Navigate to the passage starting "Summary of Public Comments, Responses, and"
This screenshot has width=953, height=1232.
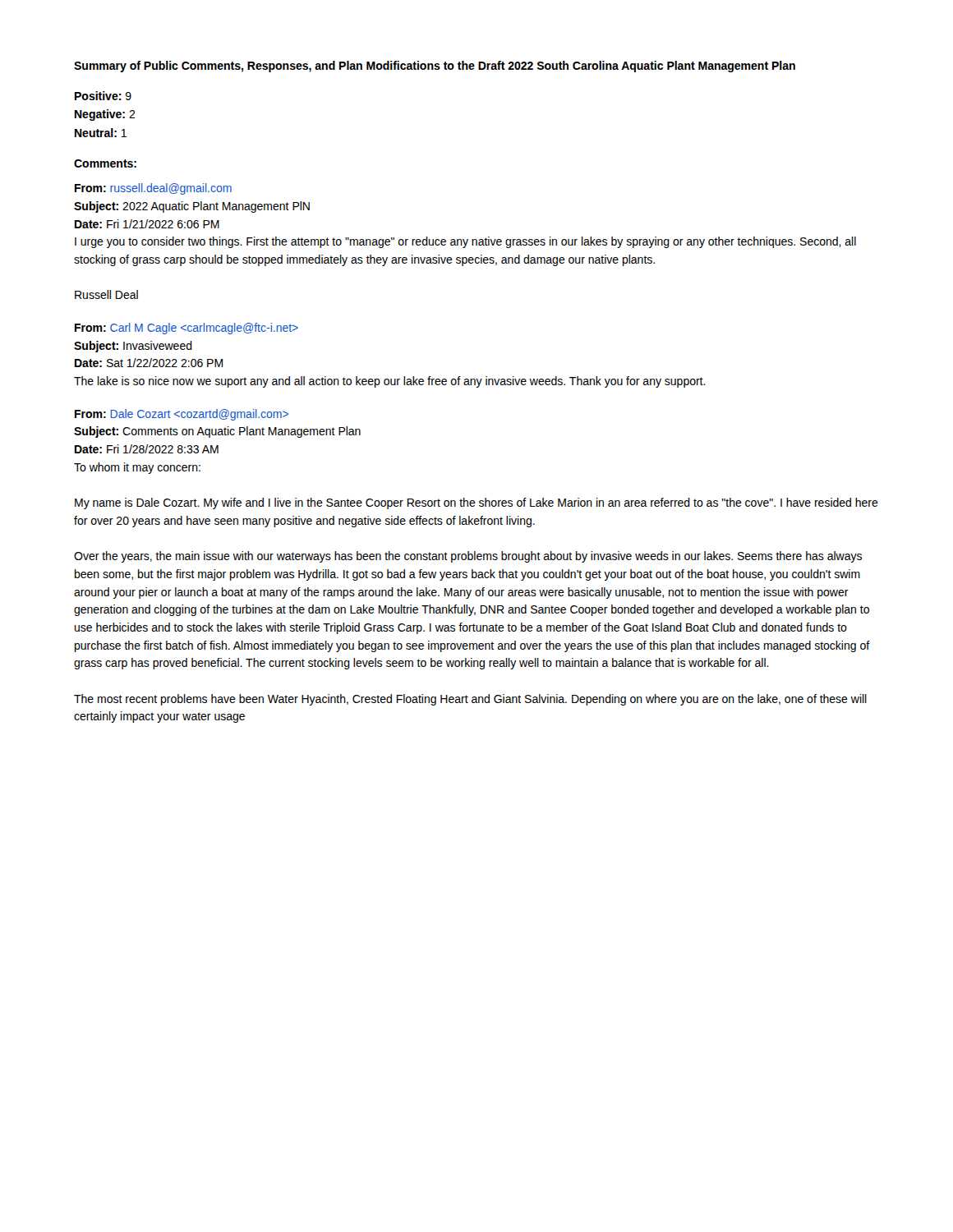[435, 66]
